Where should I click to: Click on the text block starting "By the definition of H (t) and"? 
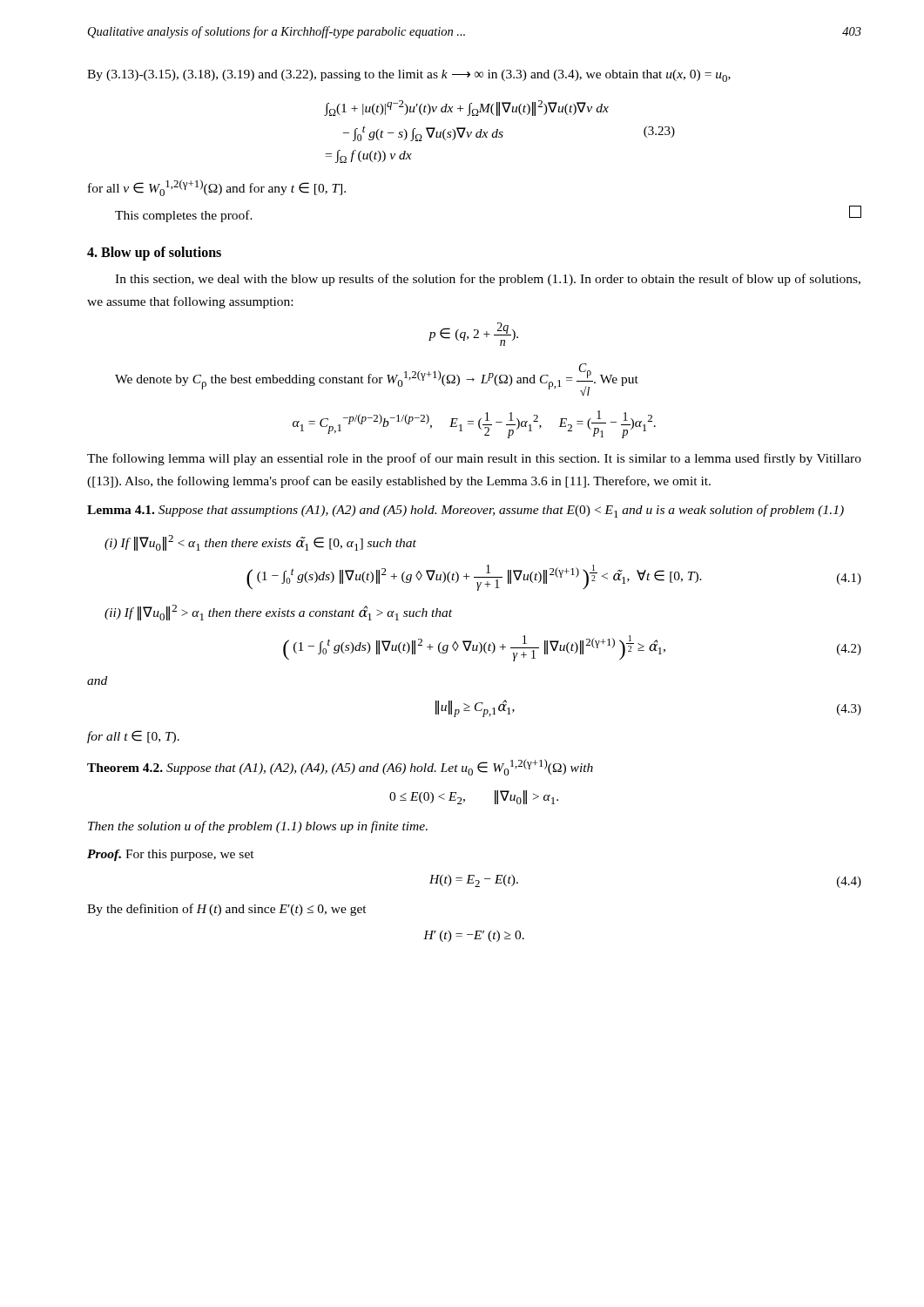click(227, 909)
